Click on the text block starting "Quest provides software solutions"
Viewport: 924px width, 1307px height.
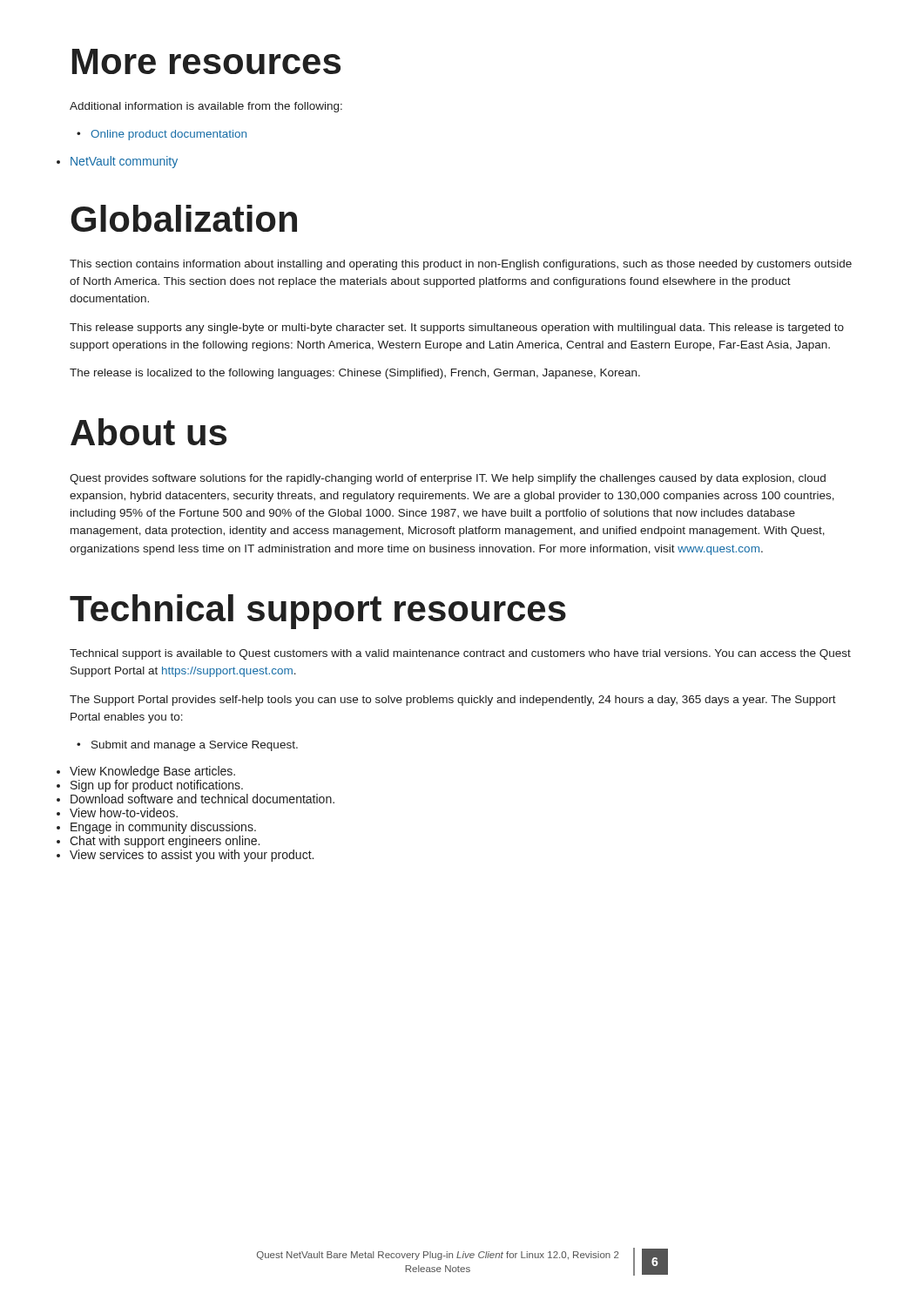coord(462,513)
